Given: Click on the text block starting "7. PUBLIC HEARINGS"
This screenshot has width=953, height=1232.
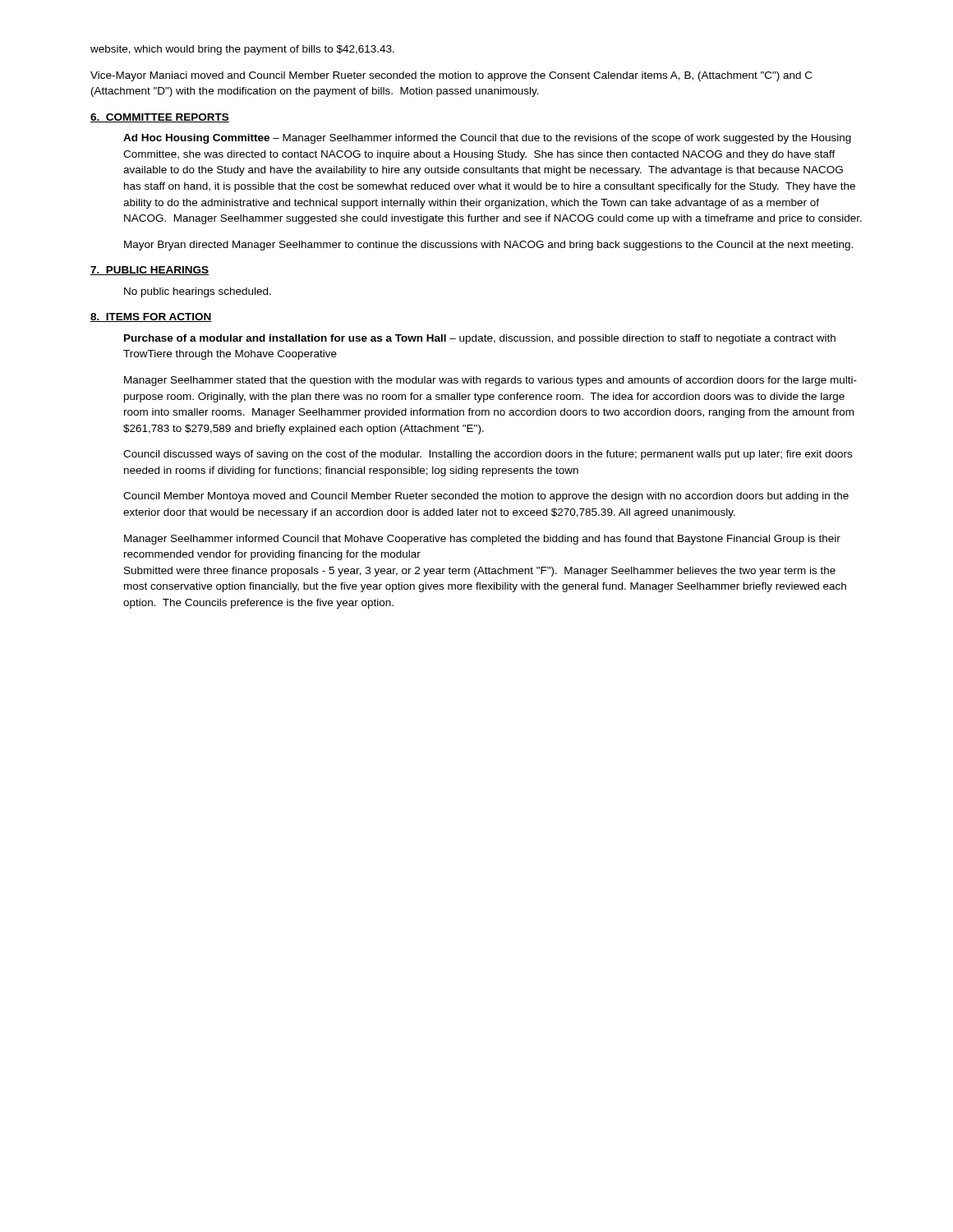Looking at the screenshot, I should coord(150,270).
